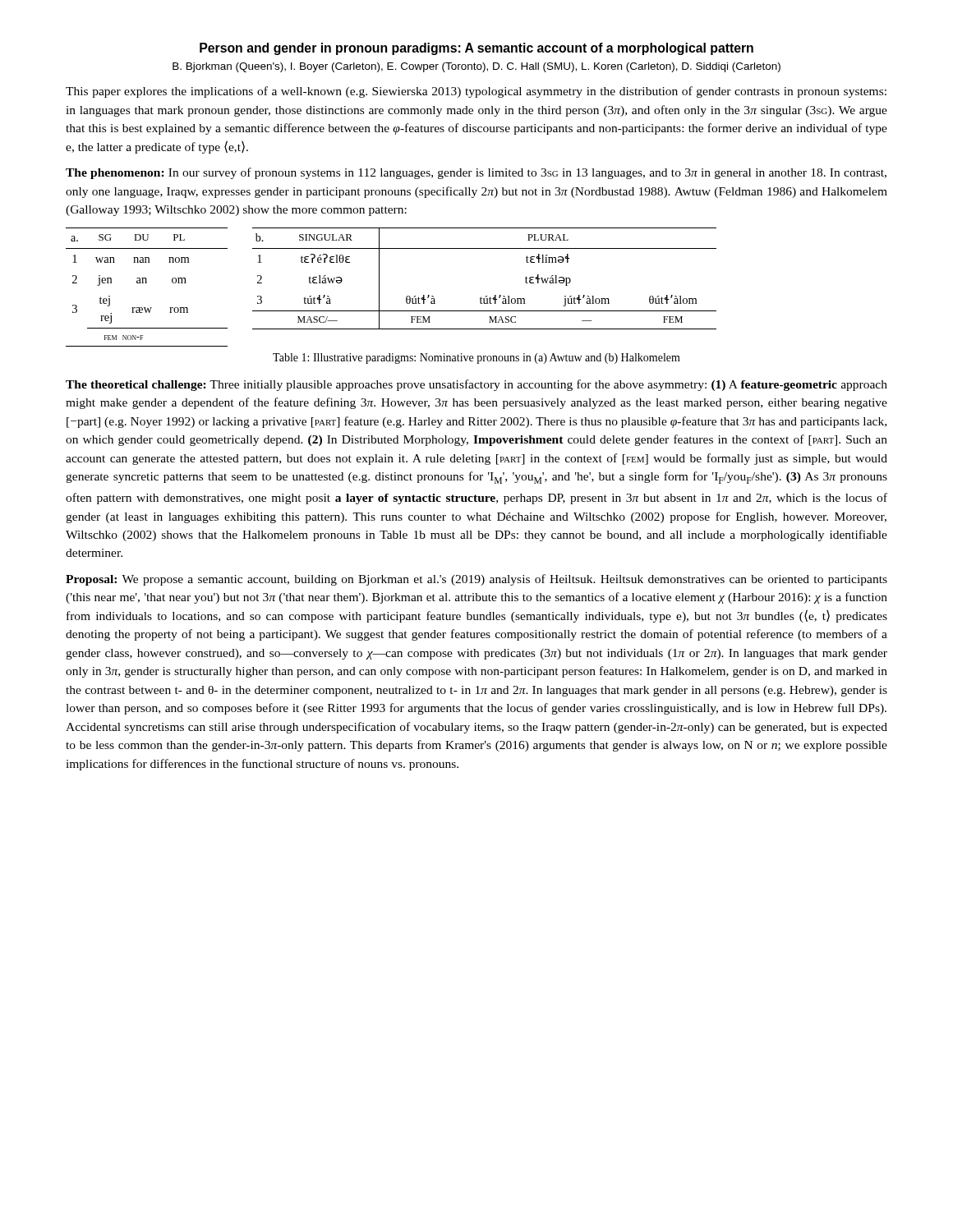Point to the caption beginning "Table 1: Illustrative"
The image size is (953, 1232).
476,358
